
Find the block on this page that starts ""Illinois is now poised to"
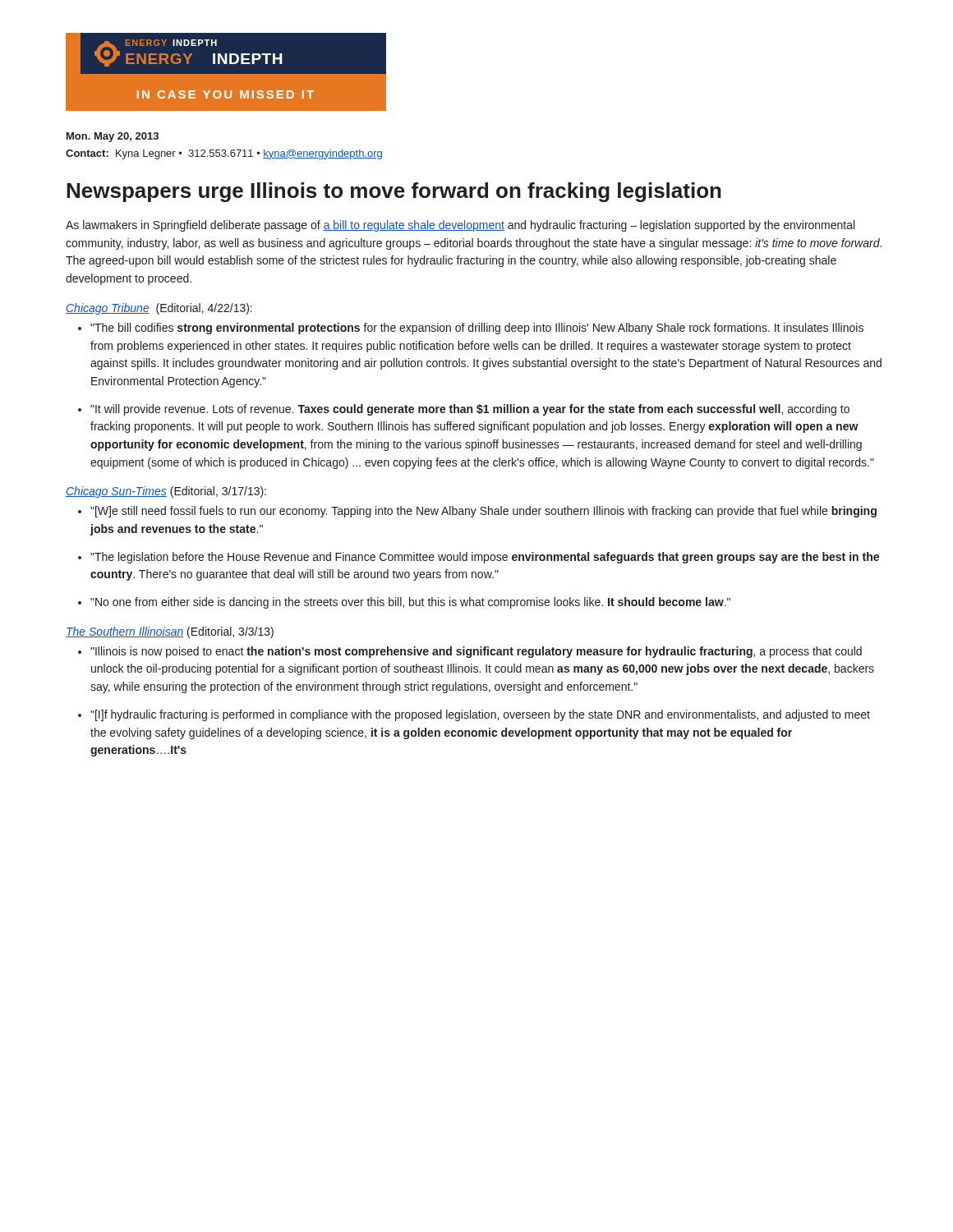pyautogui.click(x=482, y=669)
